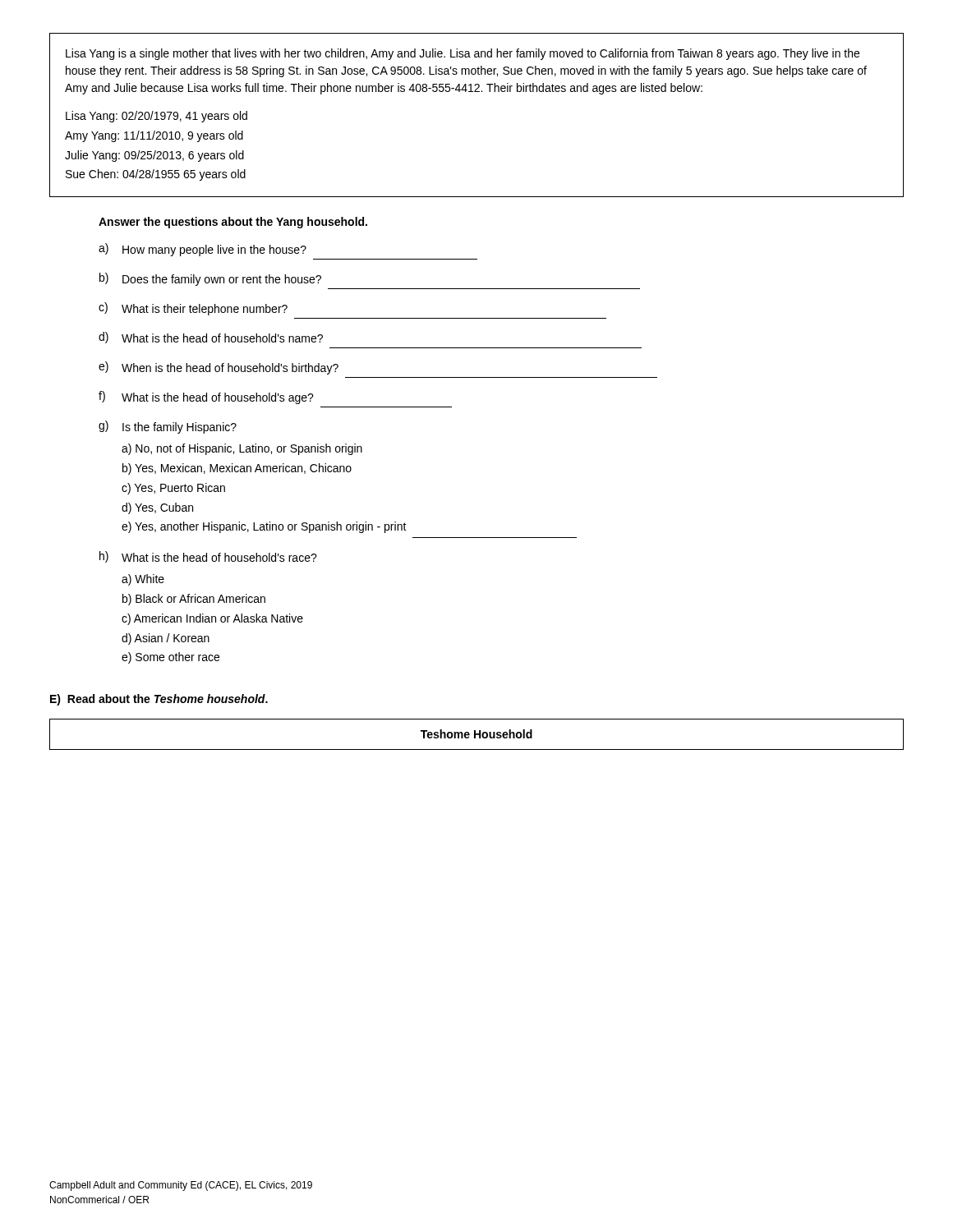Point to the block beginning "e) When is the head of household's"
The width and height of the screenshot is (953, 1232).
[501, 369]
